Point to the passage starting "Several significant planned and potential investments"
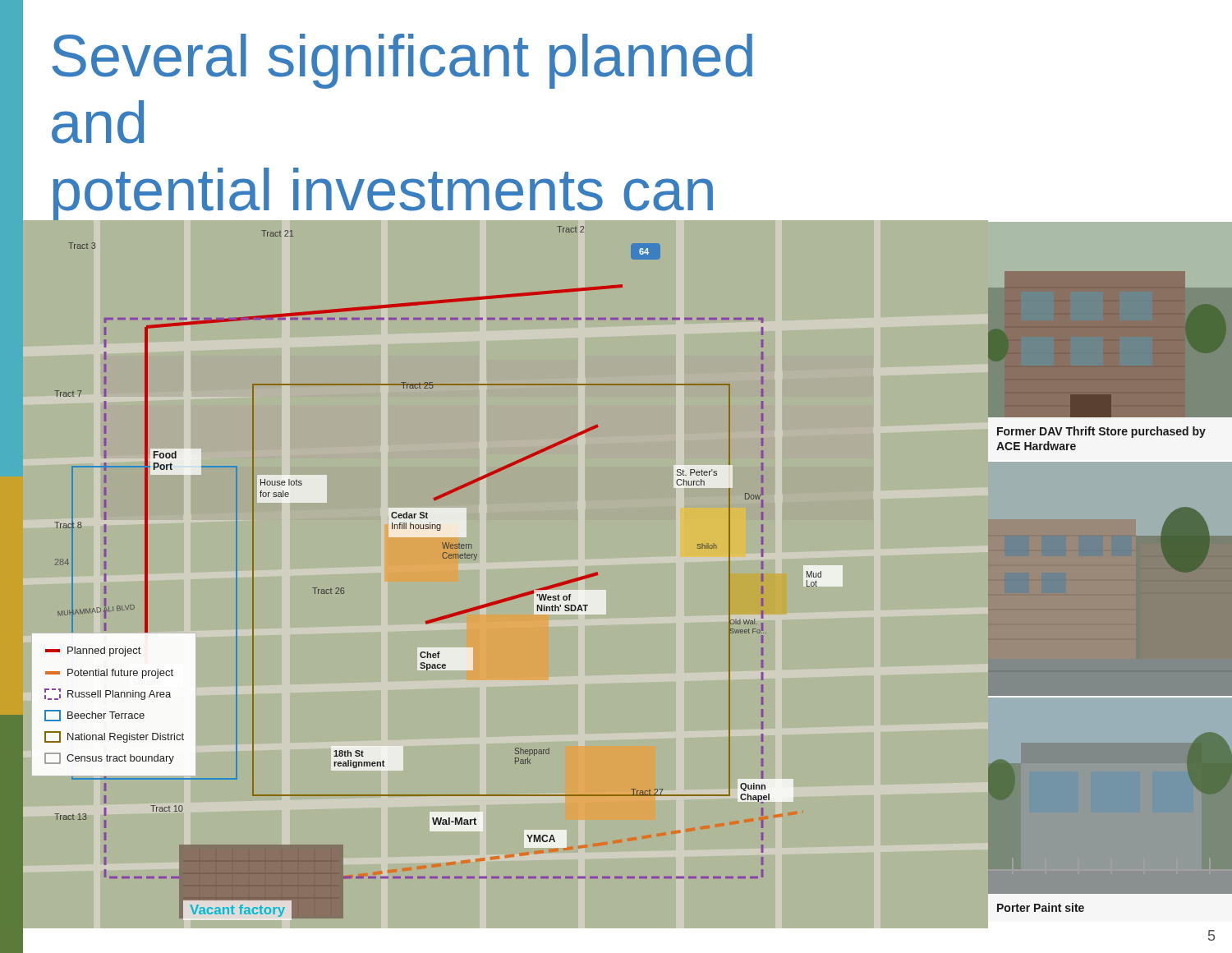 click(419, 190)
